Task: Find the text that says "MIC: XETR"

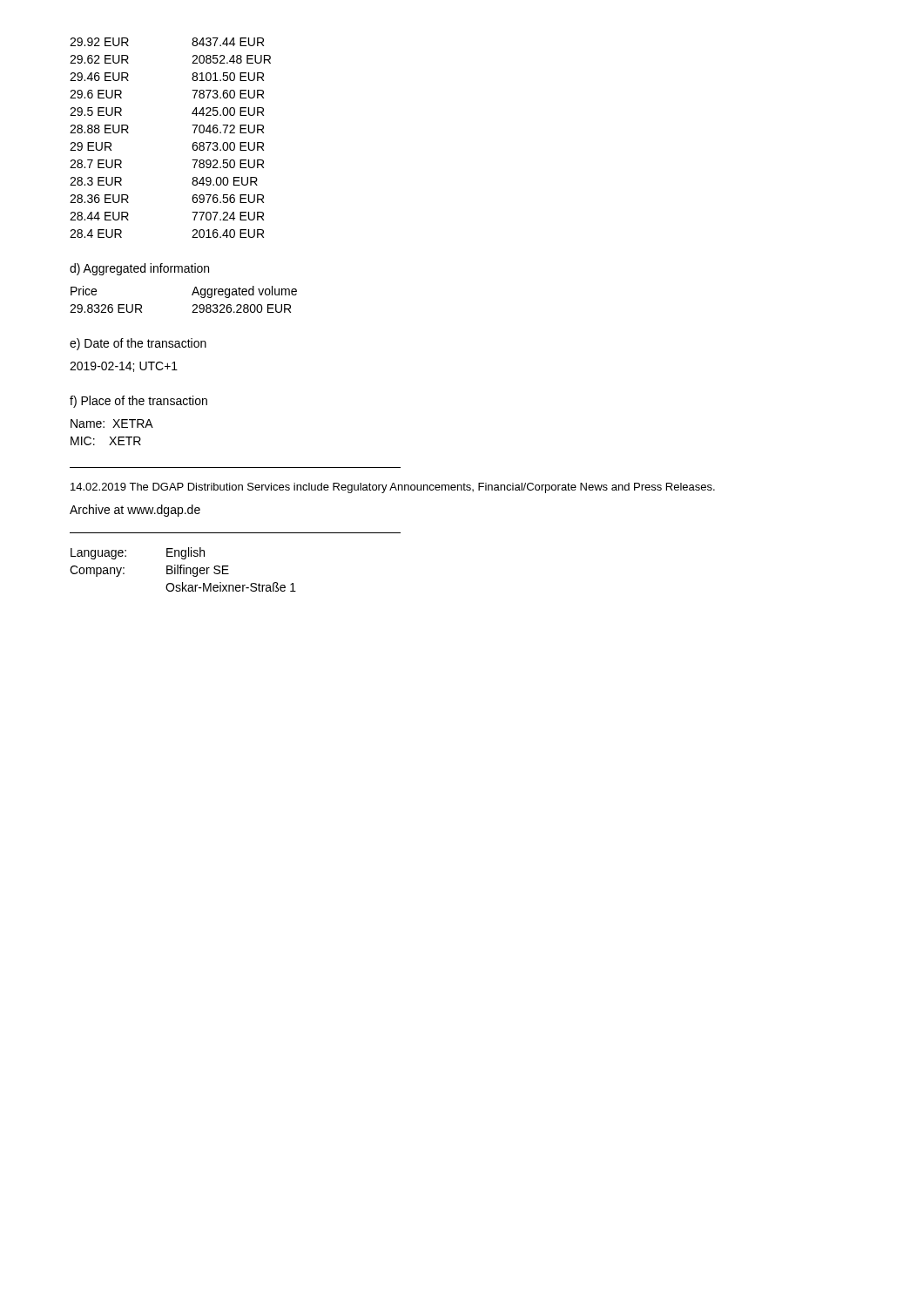Action: pos(106,441)
